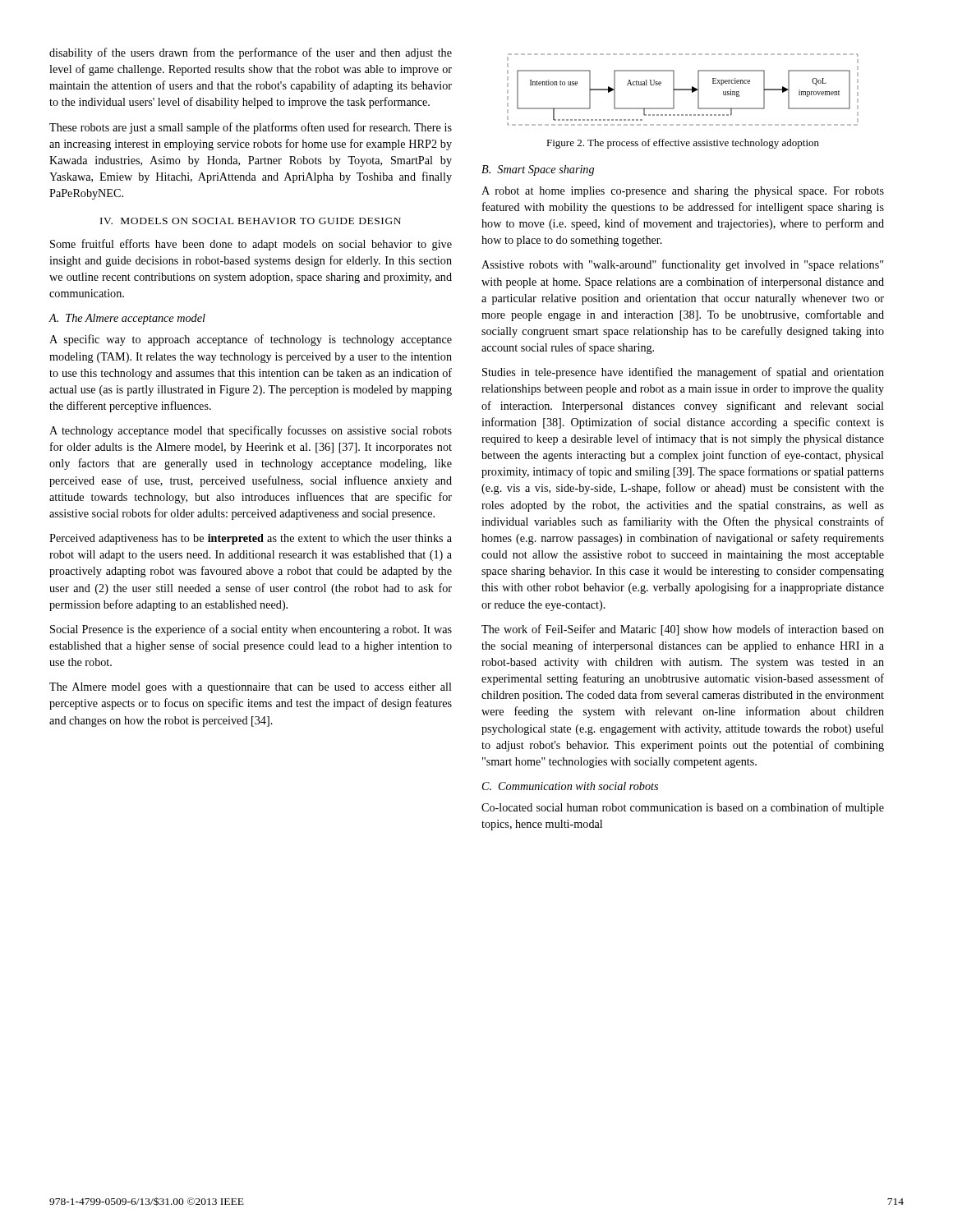953x1232 pixels.
Task: Locate the flowchart
Action: pyautogui.click(x=683, y=92)
